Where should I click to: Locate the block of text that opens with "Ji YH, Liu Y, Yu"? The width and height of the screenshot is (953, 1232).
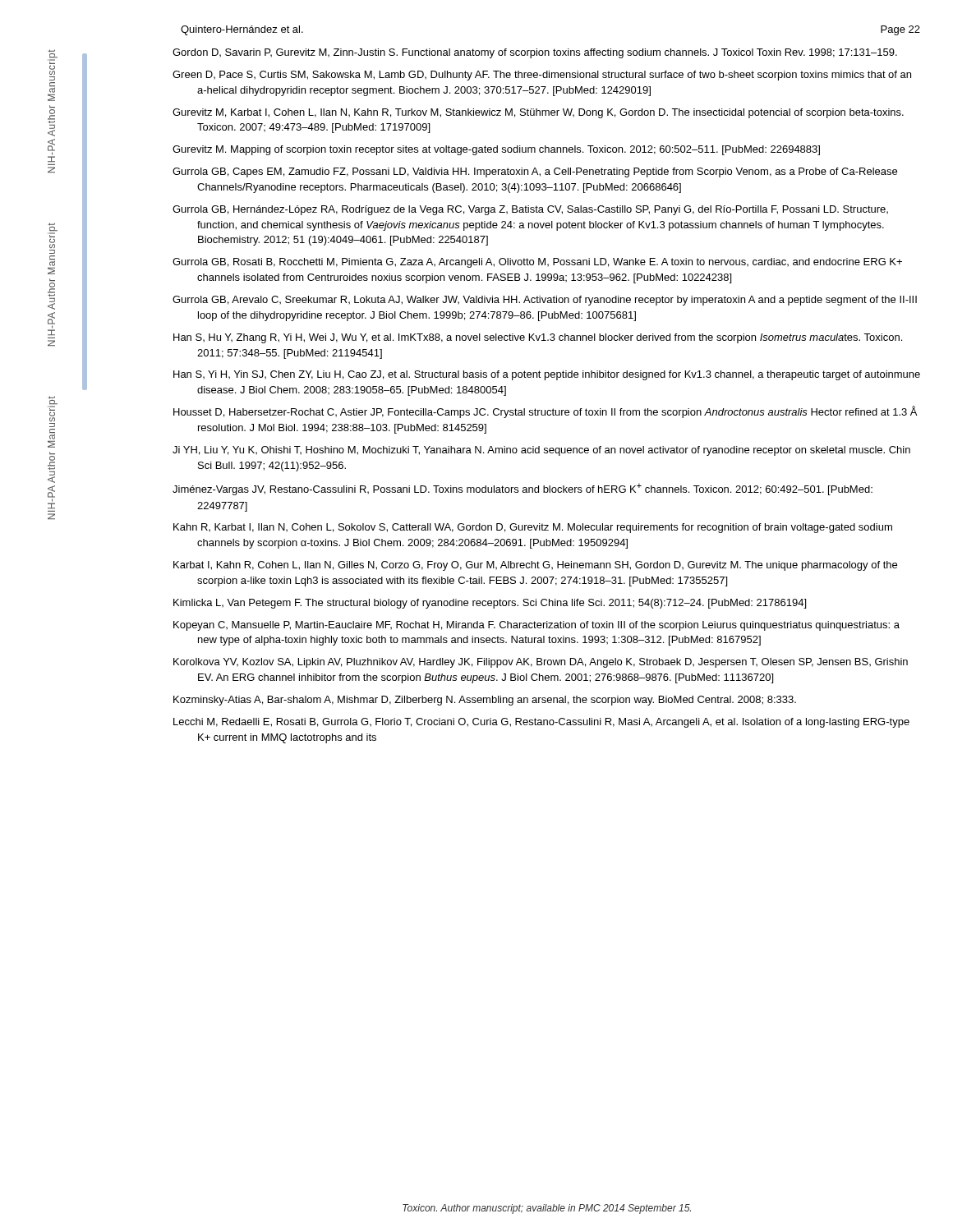(x=542, y=457)
